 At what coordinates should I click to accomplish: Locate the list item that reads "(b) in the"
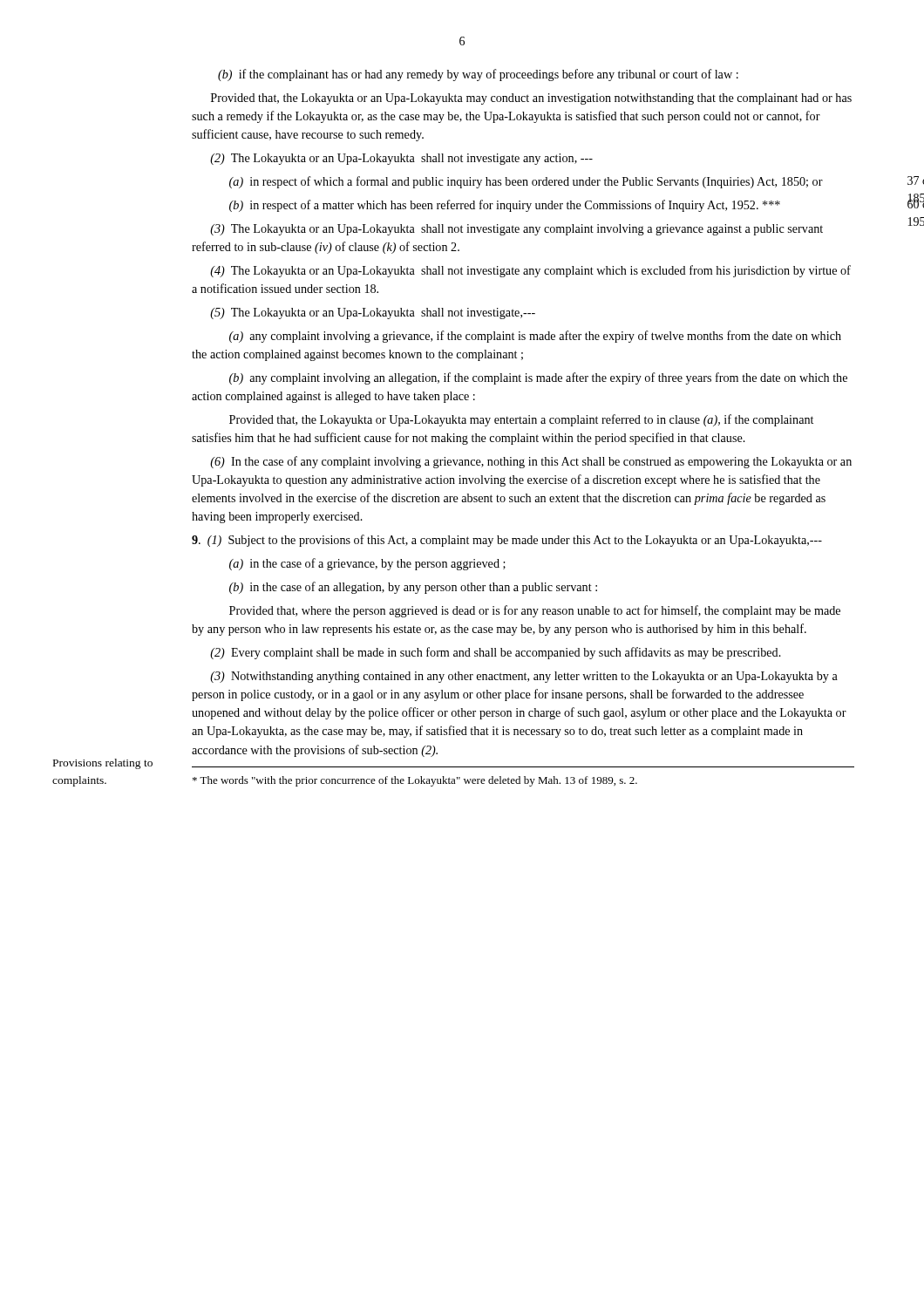coord(395,587)
